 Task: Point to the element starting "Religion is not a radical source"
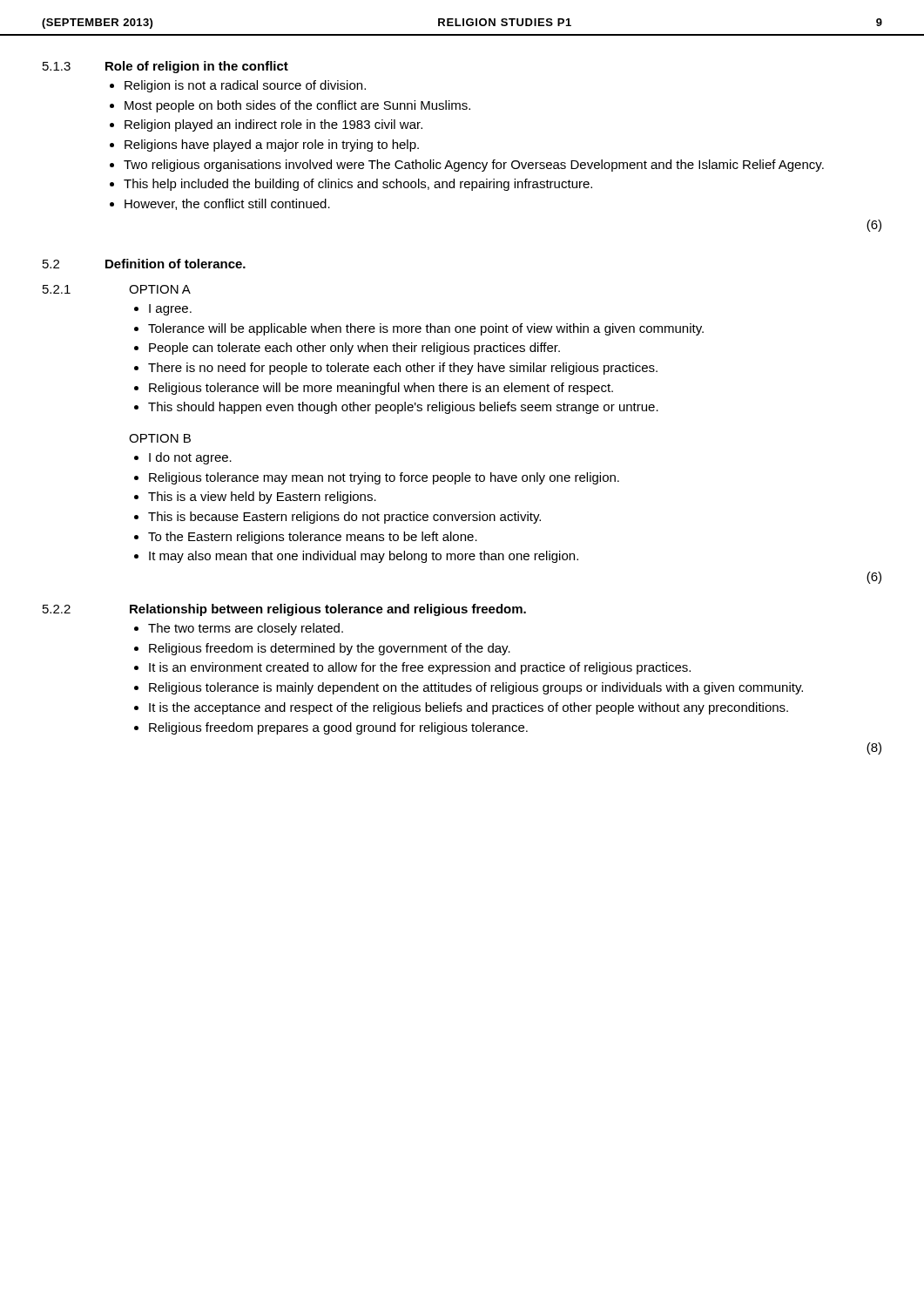[x=245, y=85]
